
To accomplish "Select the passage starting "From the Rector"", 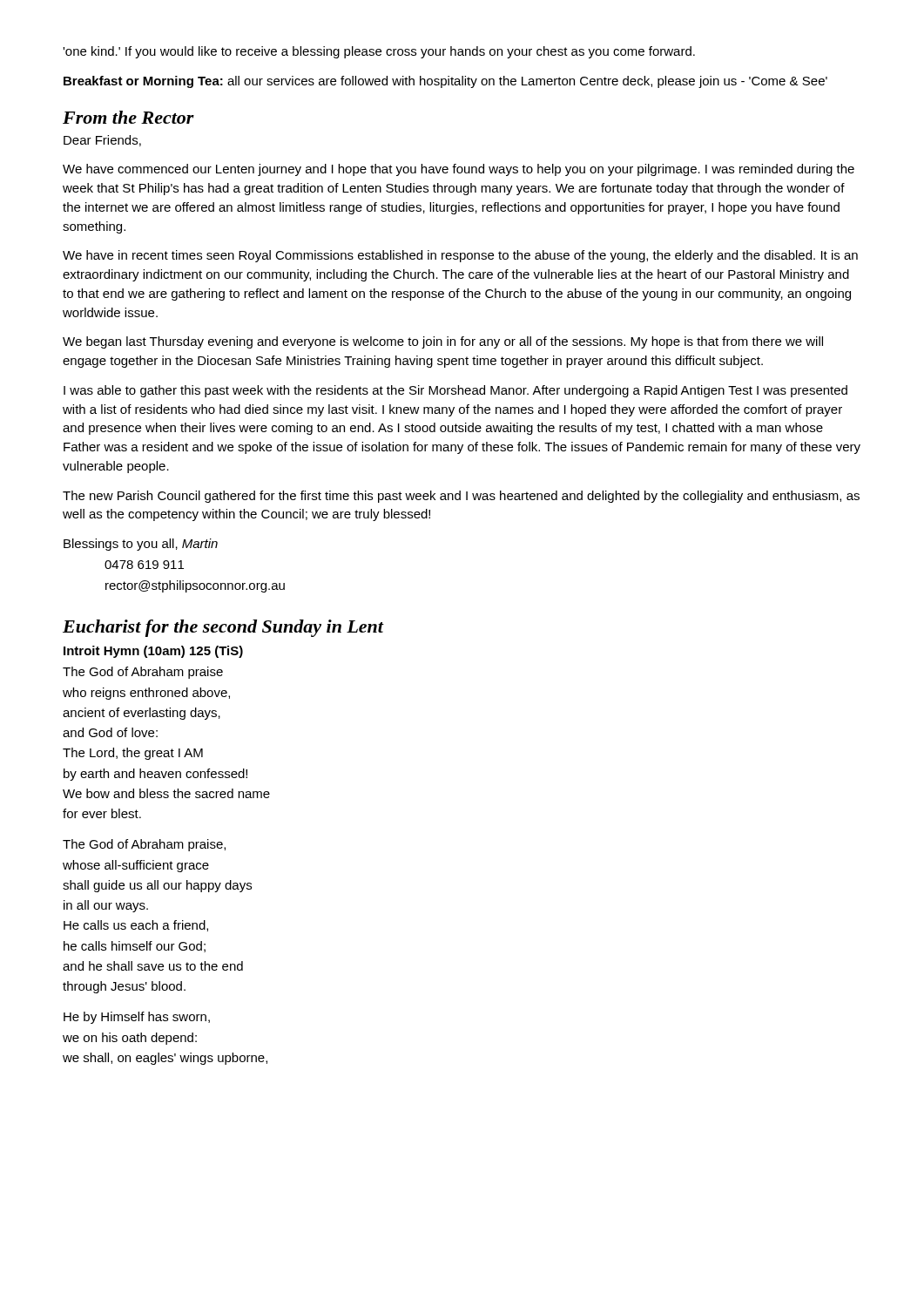I will [128, 117].
